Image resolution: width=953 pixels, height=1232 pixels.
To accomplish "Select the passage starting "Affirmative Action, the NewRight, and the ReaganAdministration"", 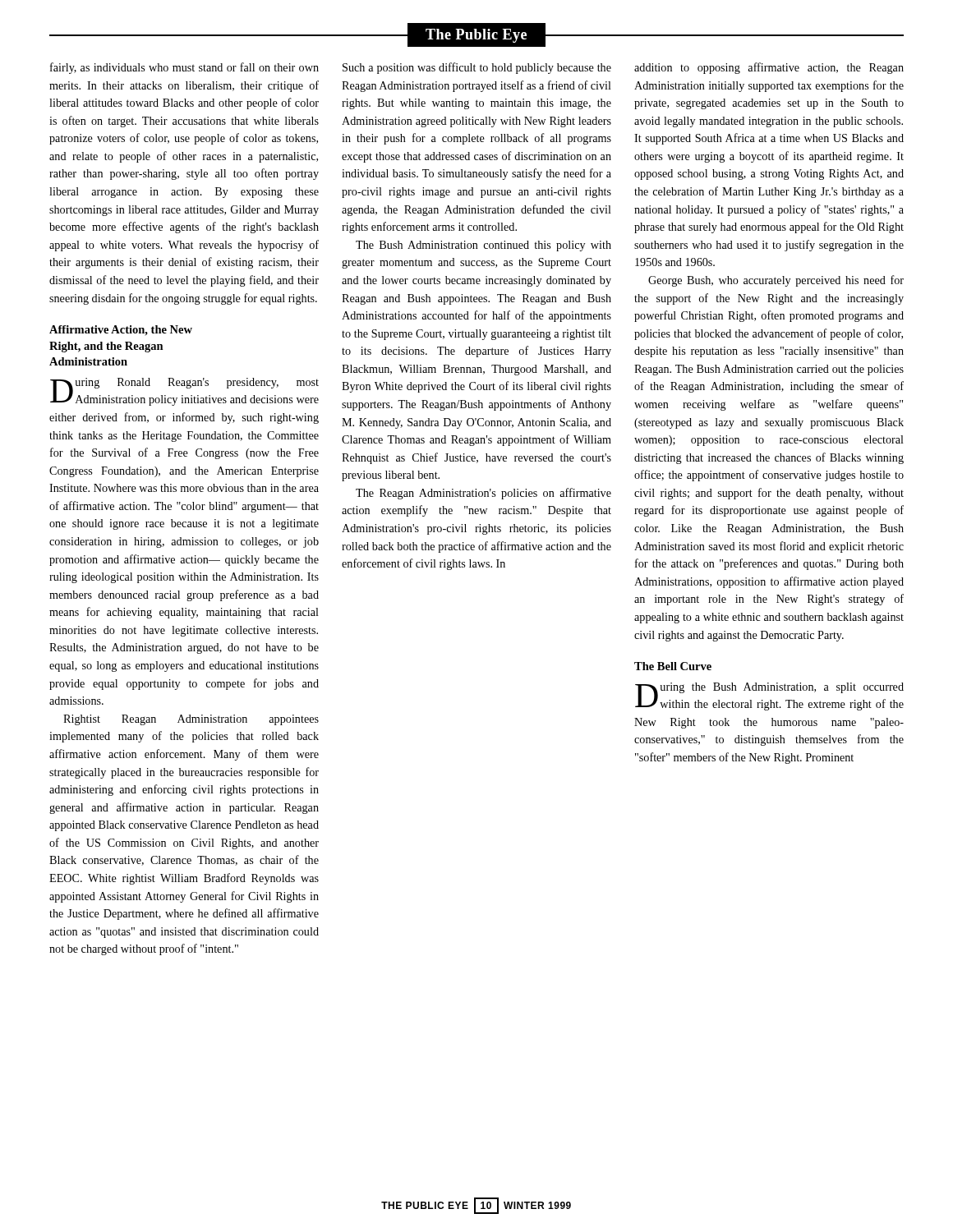I will tap(121, 331).
